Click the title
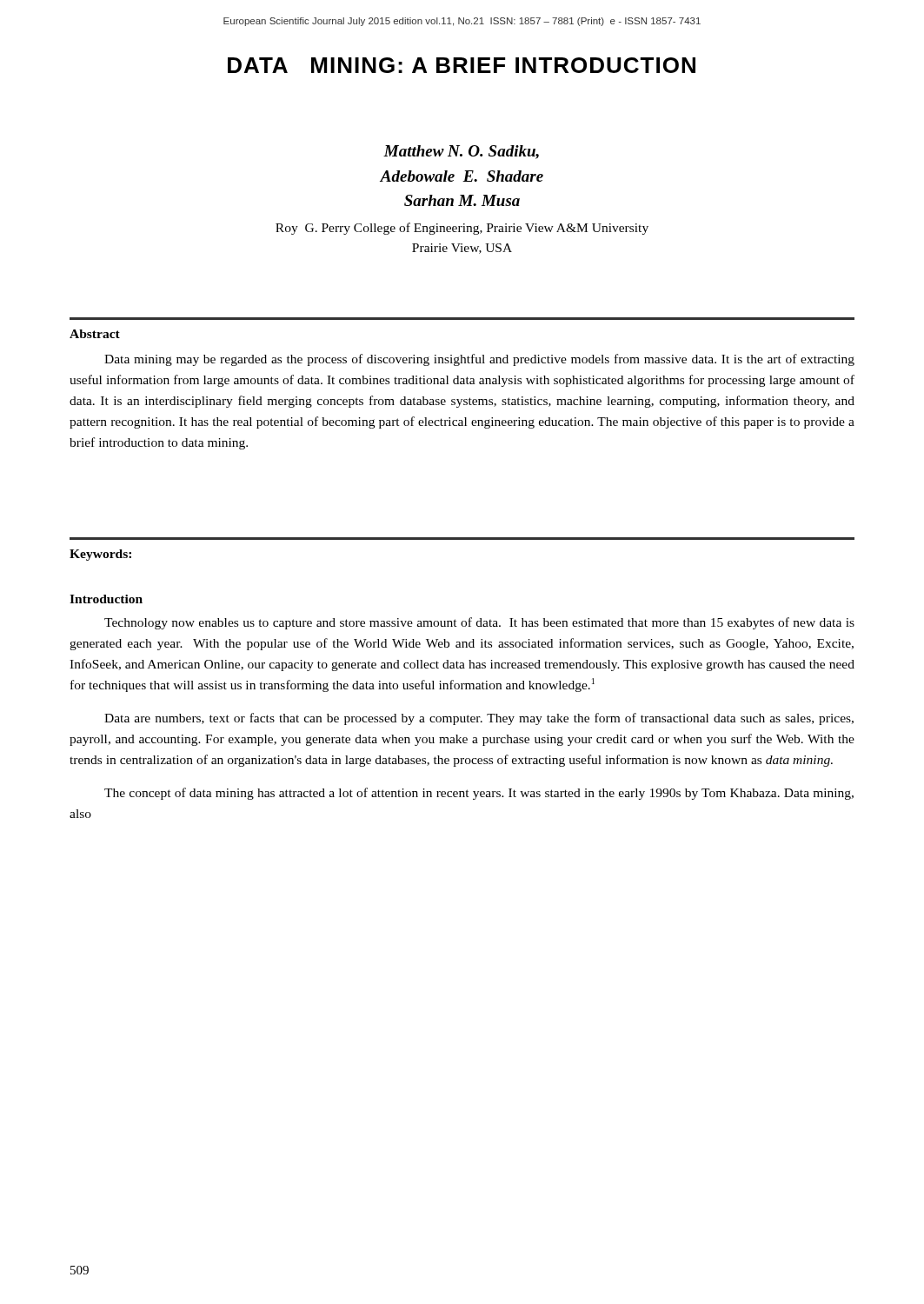The width and height of the screenshot is (924, 1304). 462,66
